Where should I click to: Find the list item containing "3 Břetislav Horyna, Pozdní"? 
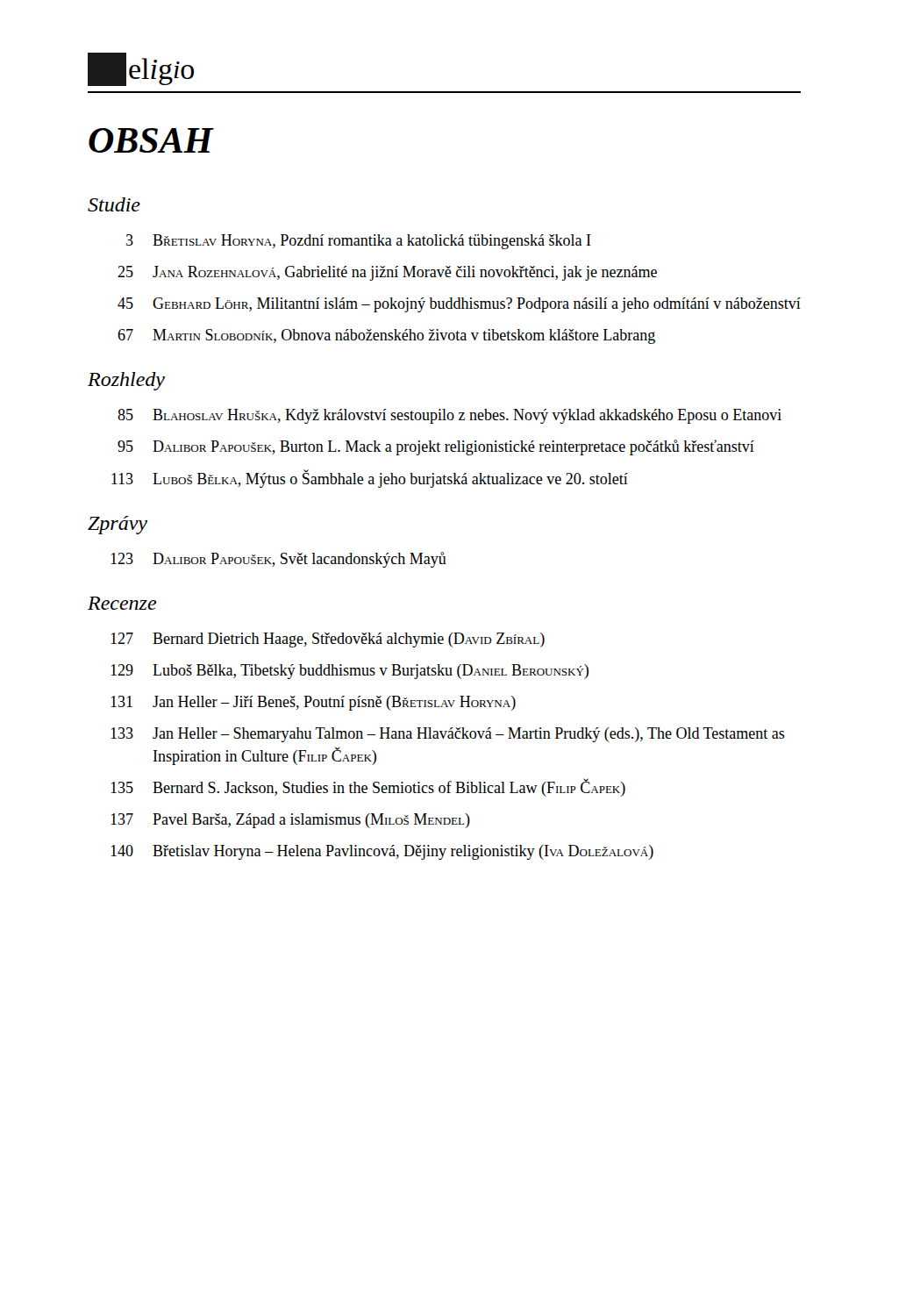(x=339, y=240)
